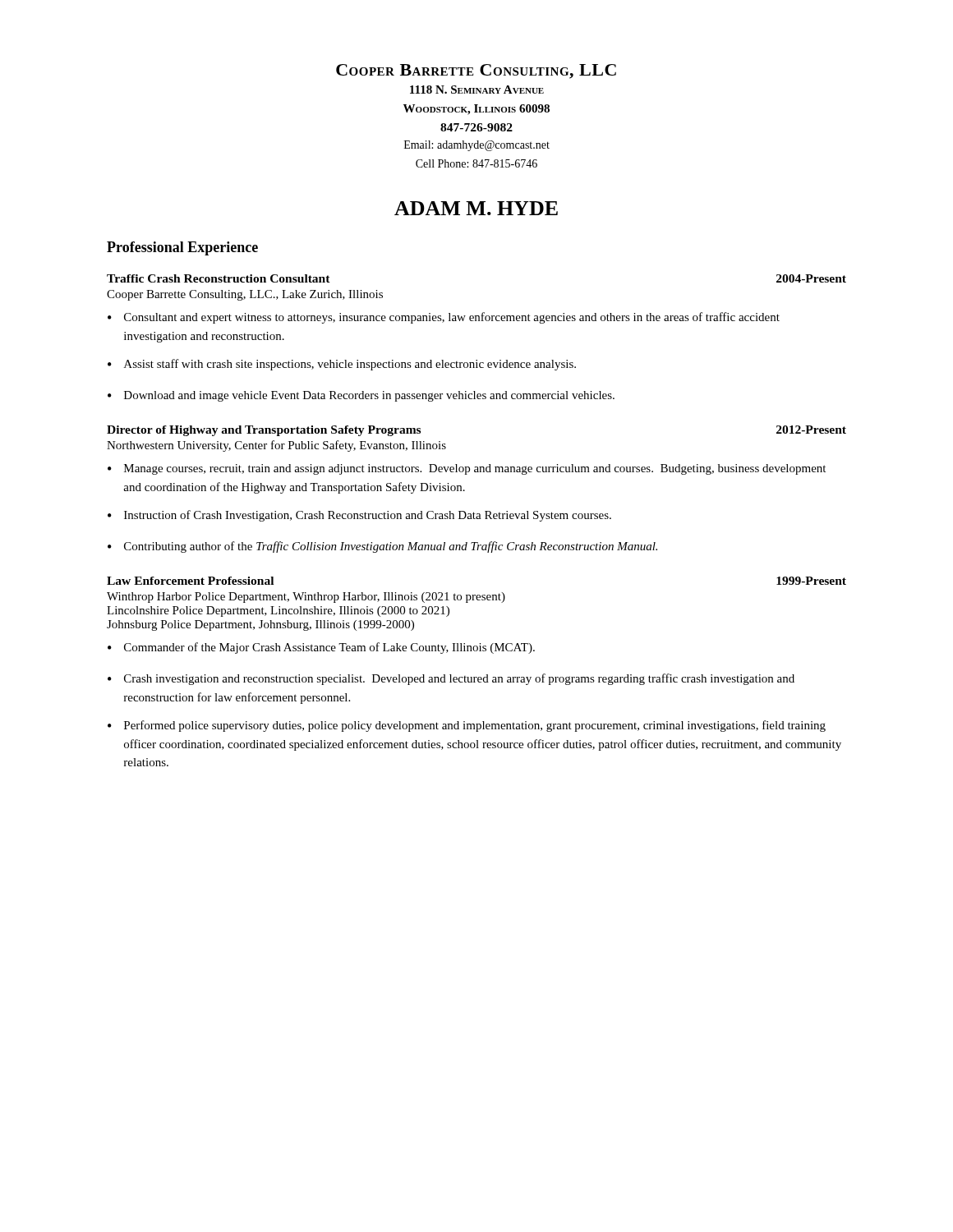The image size is (953, 1232).
Task: Locate the list item with the text "Crash investigation and reconstruction specialist. Developed"
Action: (x=485, y=688)
